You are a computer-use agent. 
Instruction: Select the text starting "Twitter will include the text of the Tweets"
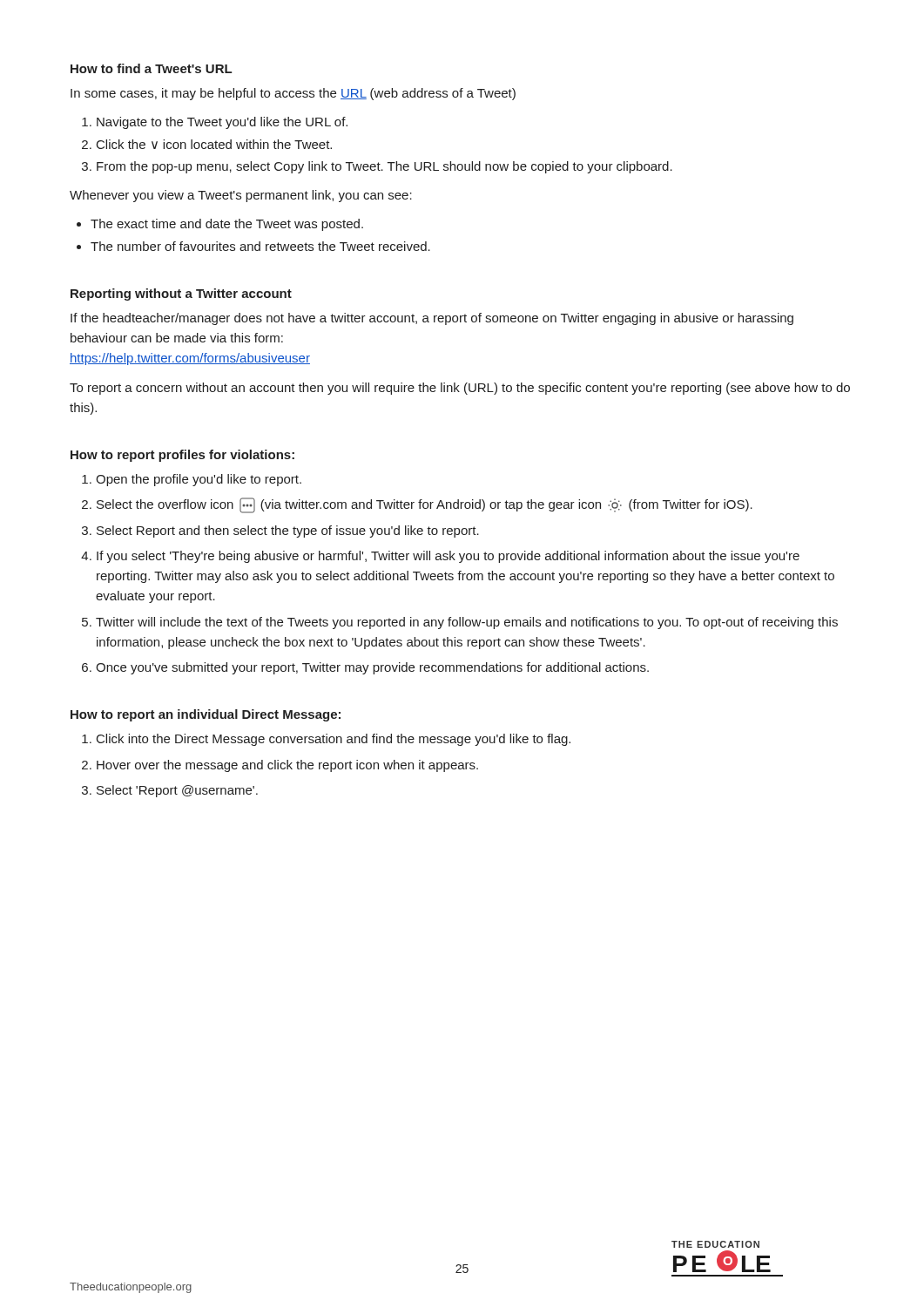coord(467,631)
